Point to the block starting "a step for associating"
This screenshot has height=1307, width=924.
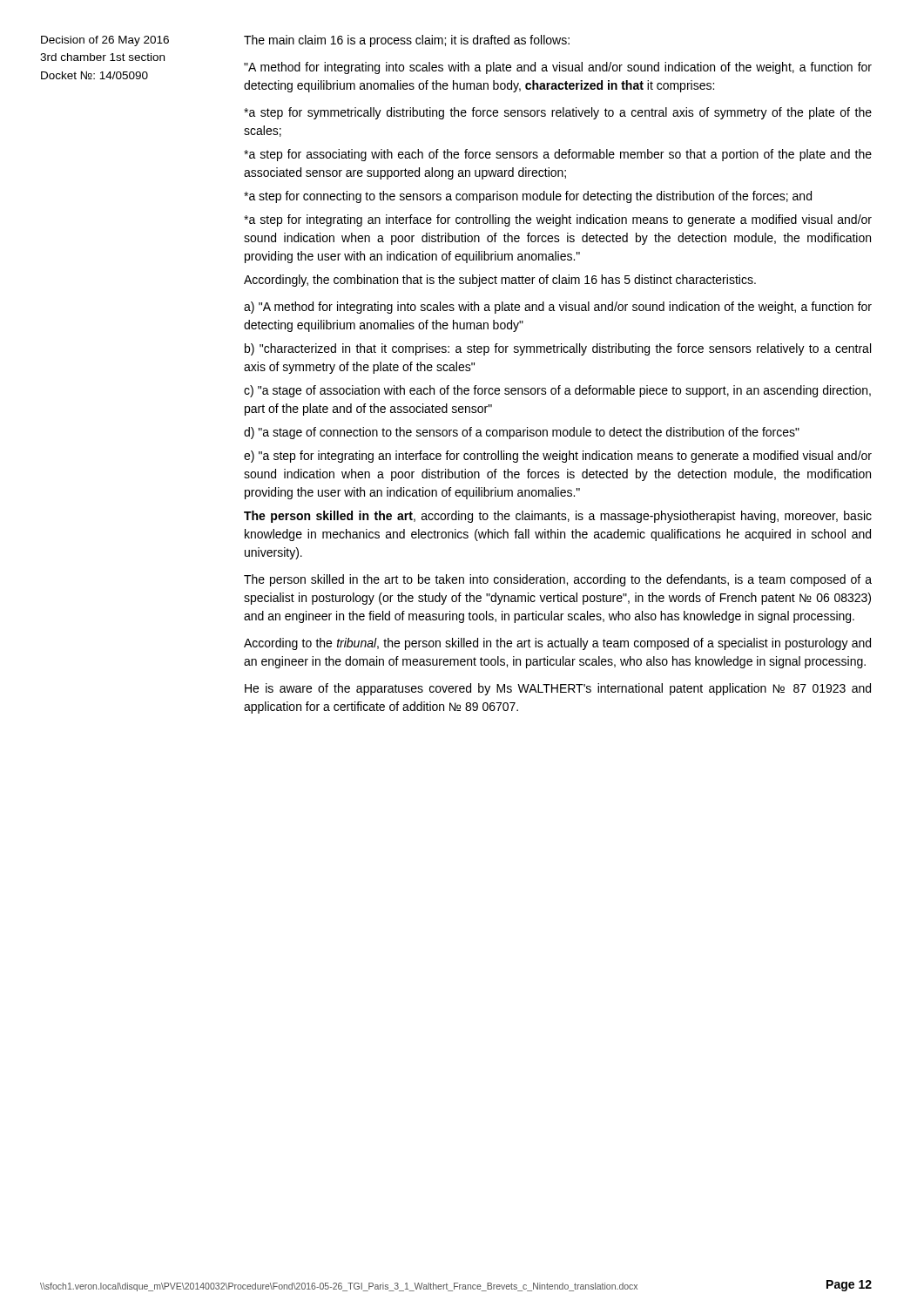[x=558, y=164]
